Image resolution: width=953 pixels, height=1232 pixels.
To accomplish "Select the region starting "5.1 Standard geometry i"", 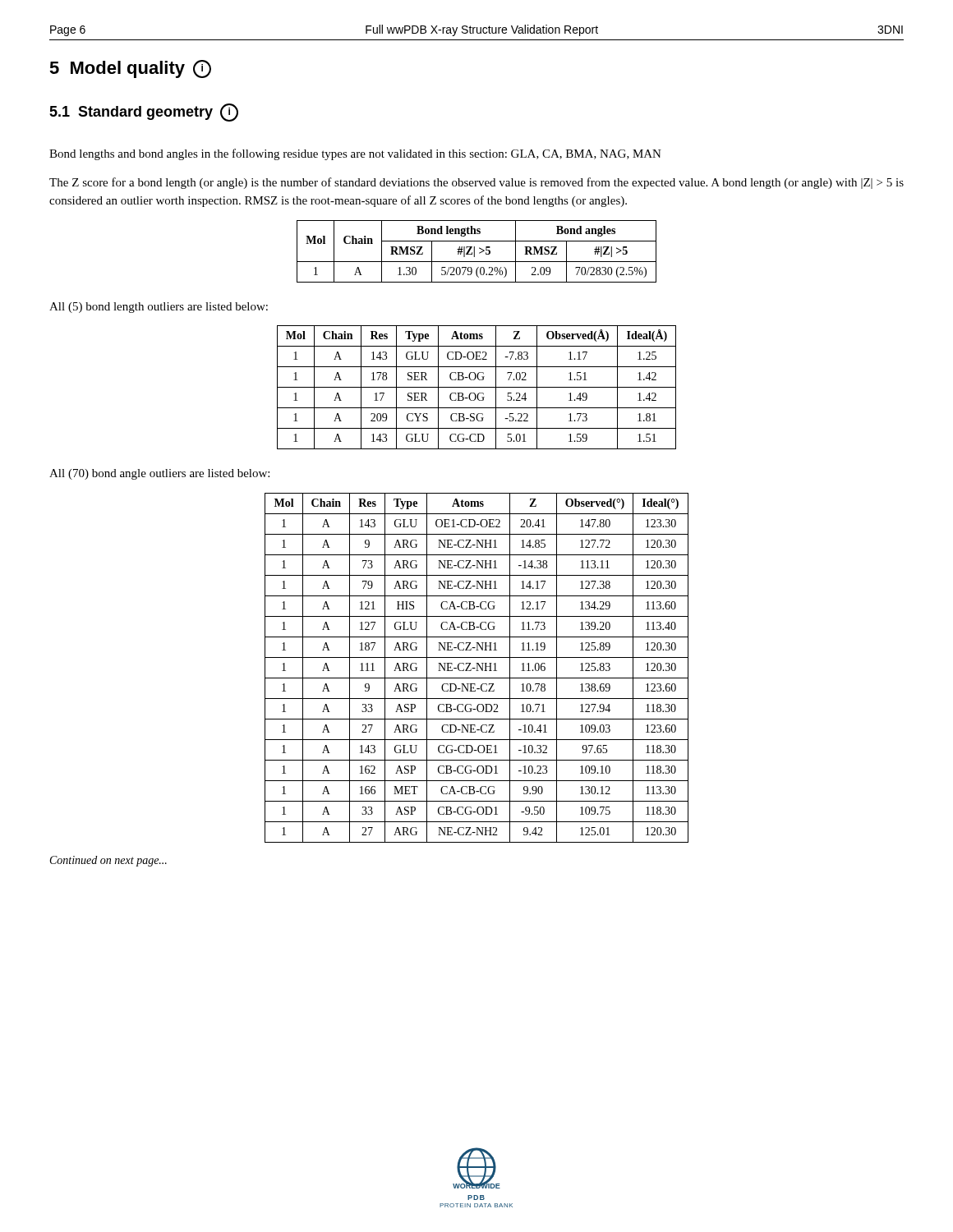I will (x=144, y=113).
